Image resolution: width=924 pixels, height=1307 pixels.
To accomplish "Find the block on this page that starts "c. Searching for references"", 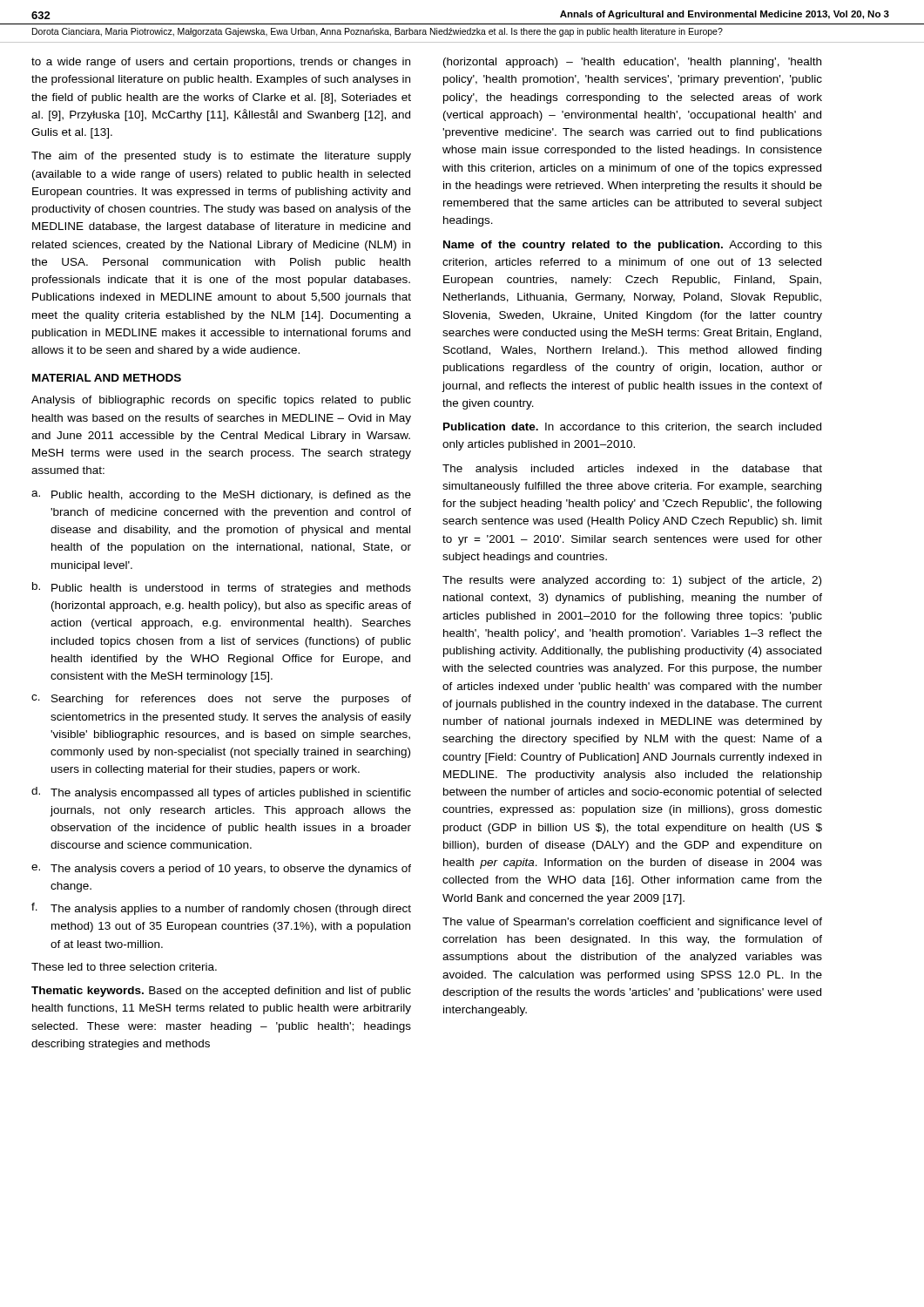I will point(221,734).
